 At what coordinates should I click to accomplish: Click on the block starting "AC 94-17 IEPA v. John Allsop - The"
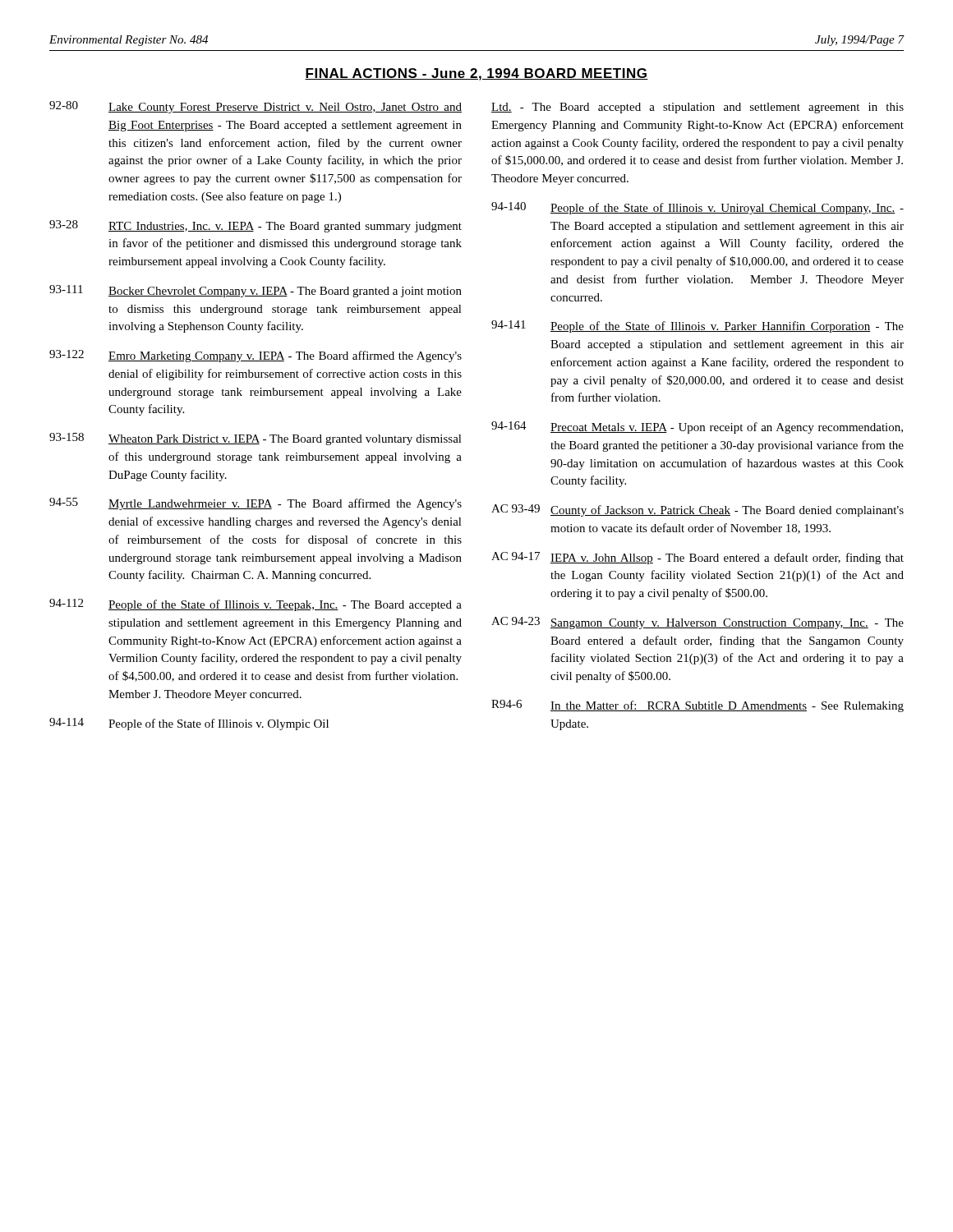[698, 576]
